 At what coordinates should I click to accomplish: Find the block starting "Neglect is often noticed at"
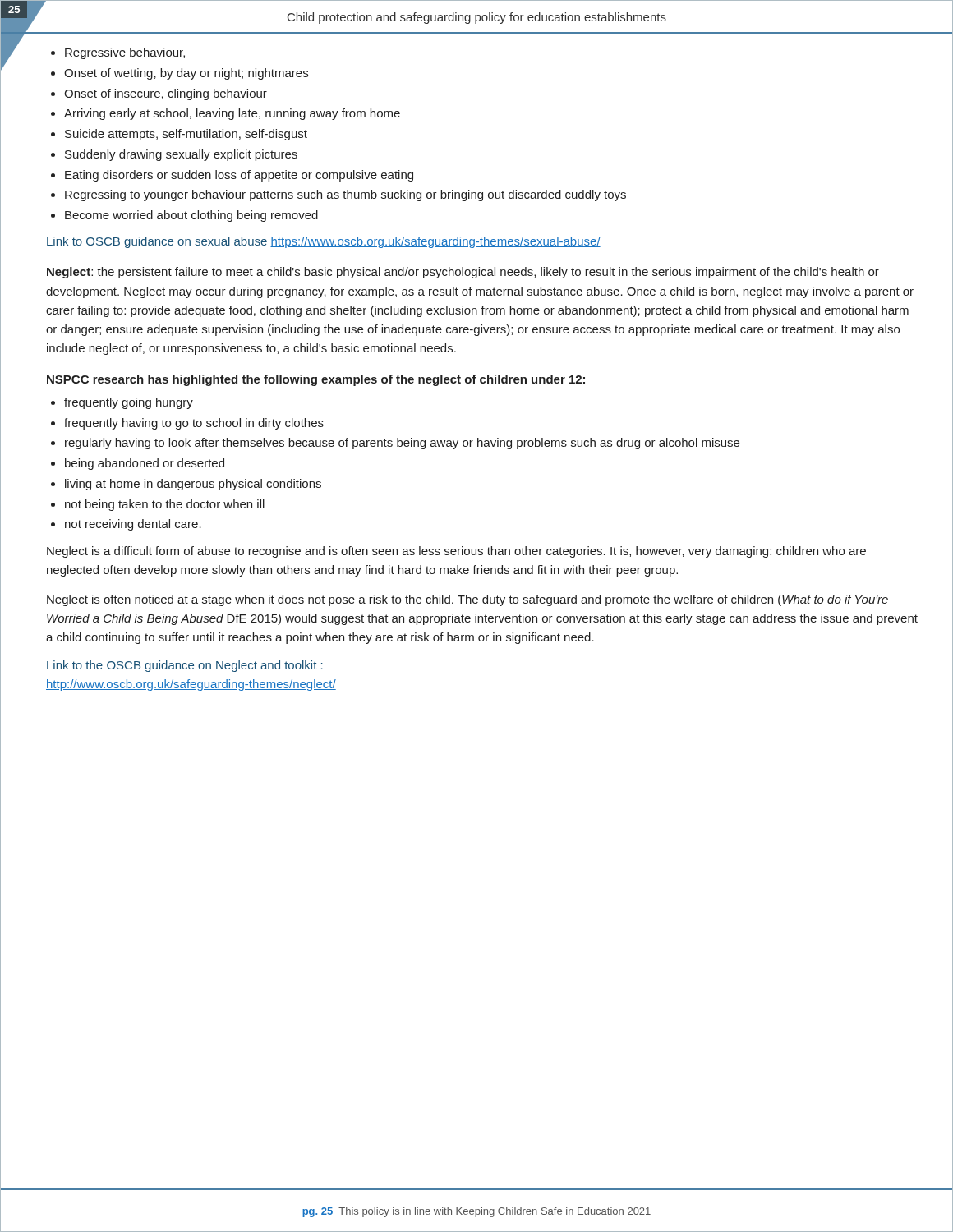click(x=482, y=618)
